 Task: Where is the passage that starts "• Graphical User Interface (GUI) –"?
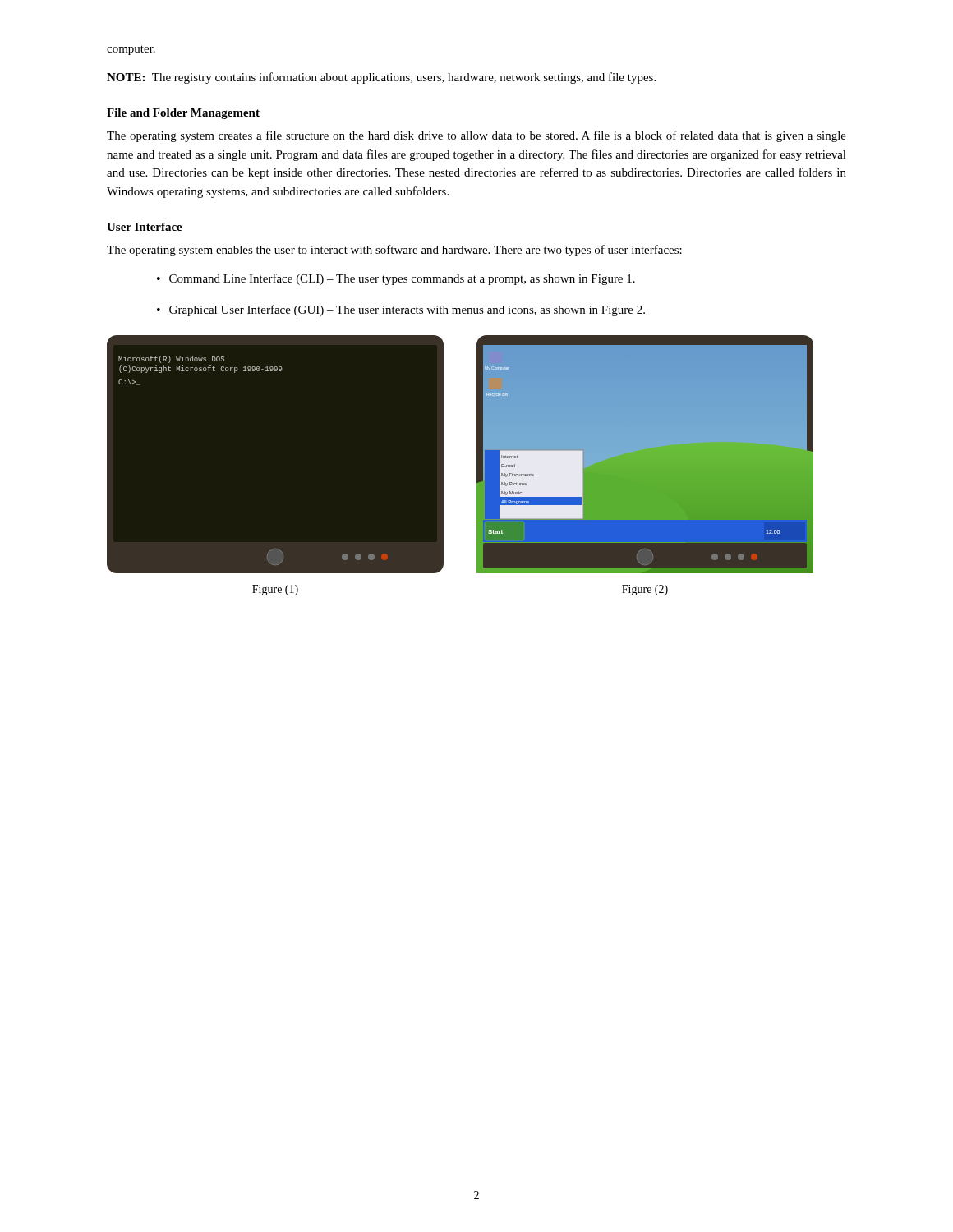[x=501, y=310]
